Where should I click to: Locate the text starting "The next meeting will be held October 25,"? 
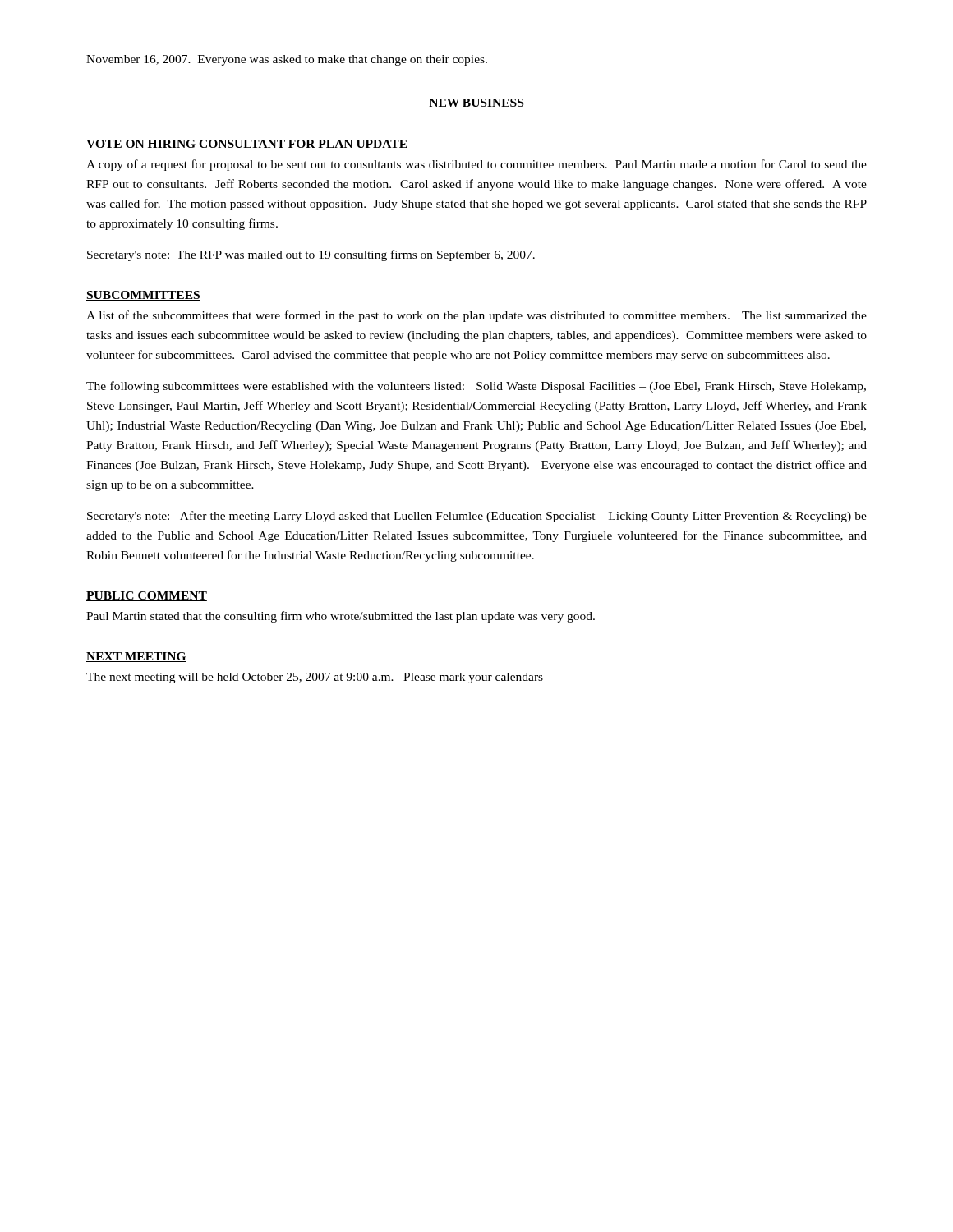click(x=315, y=677)
